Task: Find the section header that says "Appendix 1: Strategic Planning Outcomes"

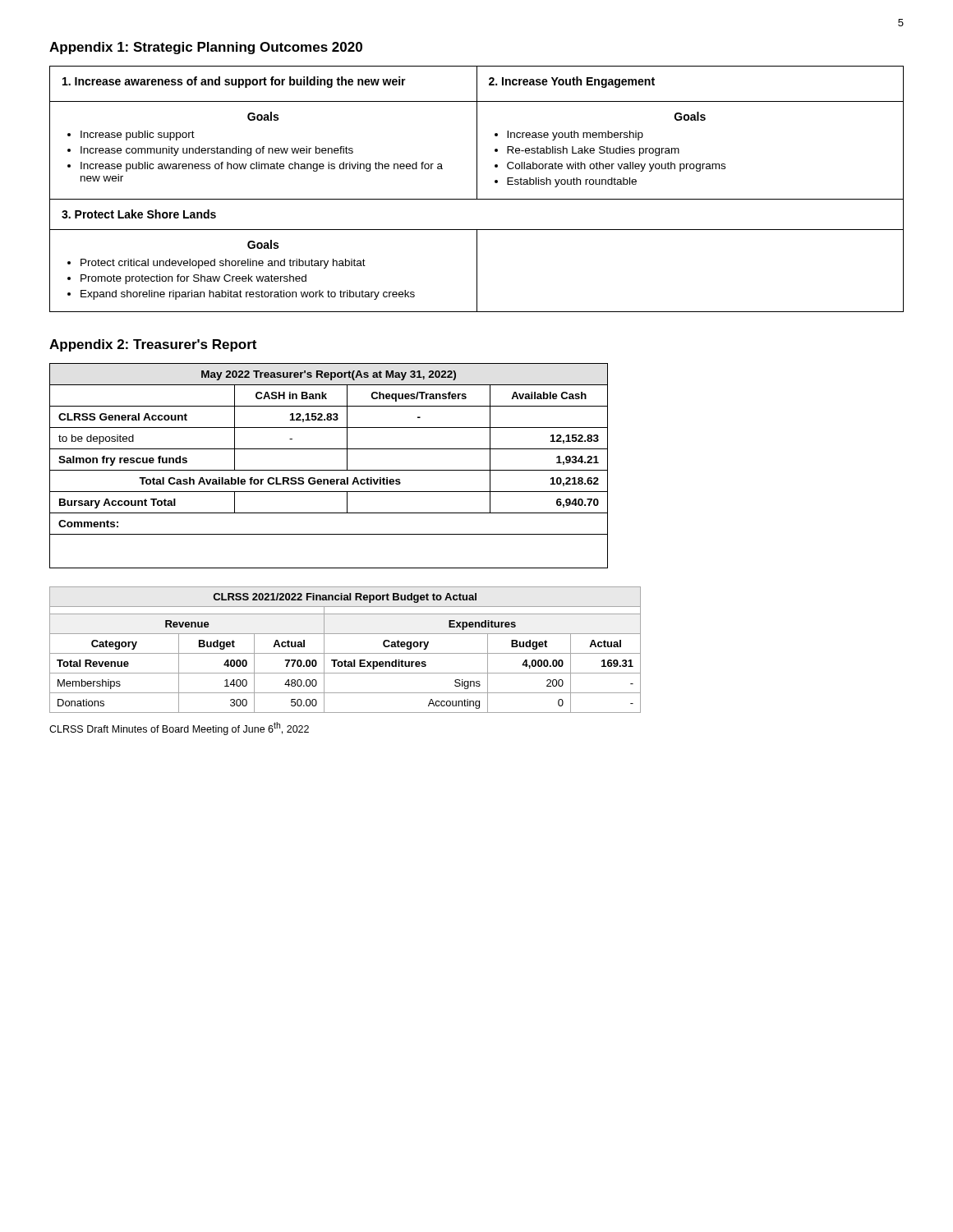Action: pyautogui.click(x=206, y=47)
